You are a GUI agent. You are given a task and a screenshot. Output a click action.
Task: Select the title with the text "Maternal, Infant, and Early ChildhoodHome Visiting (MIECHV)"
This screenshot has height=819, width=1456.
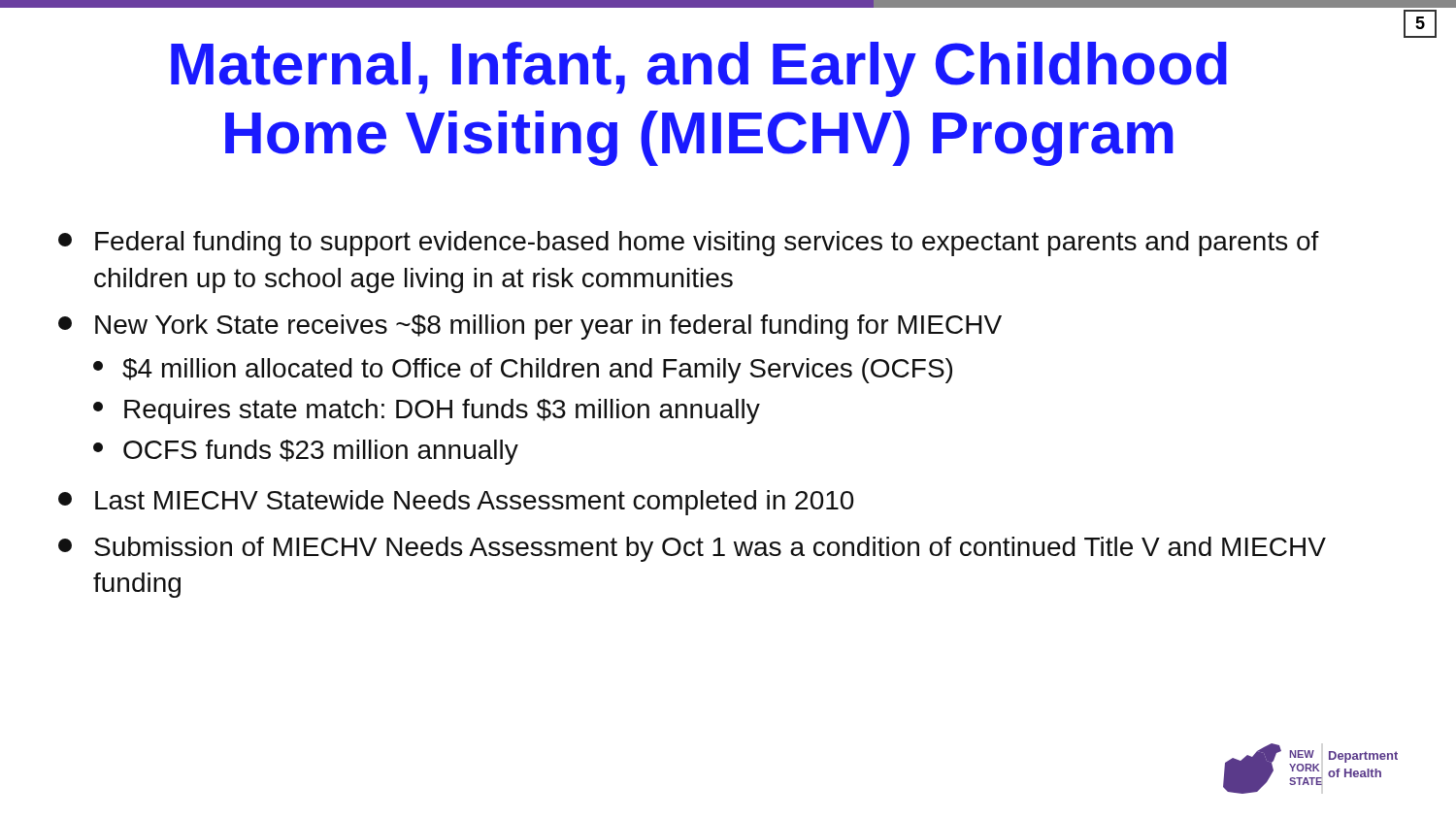pos(699,98)
